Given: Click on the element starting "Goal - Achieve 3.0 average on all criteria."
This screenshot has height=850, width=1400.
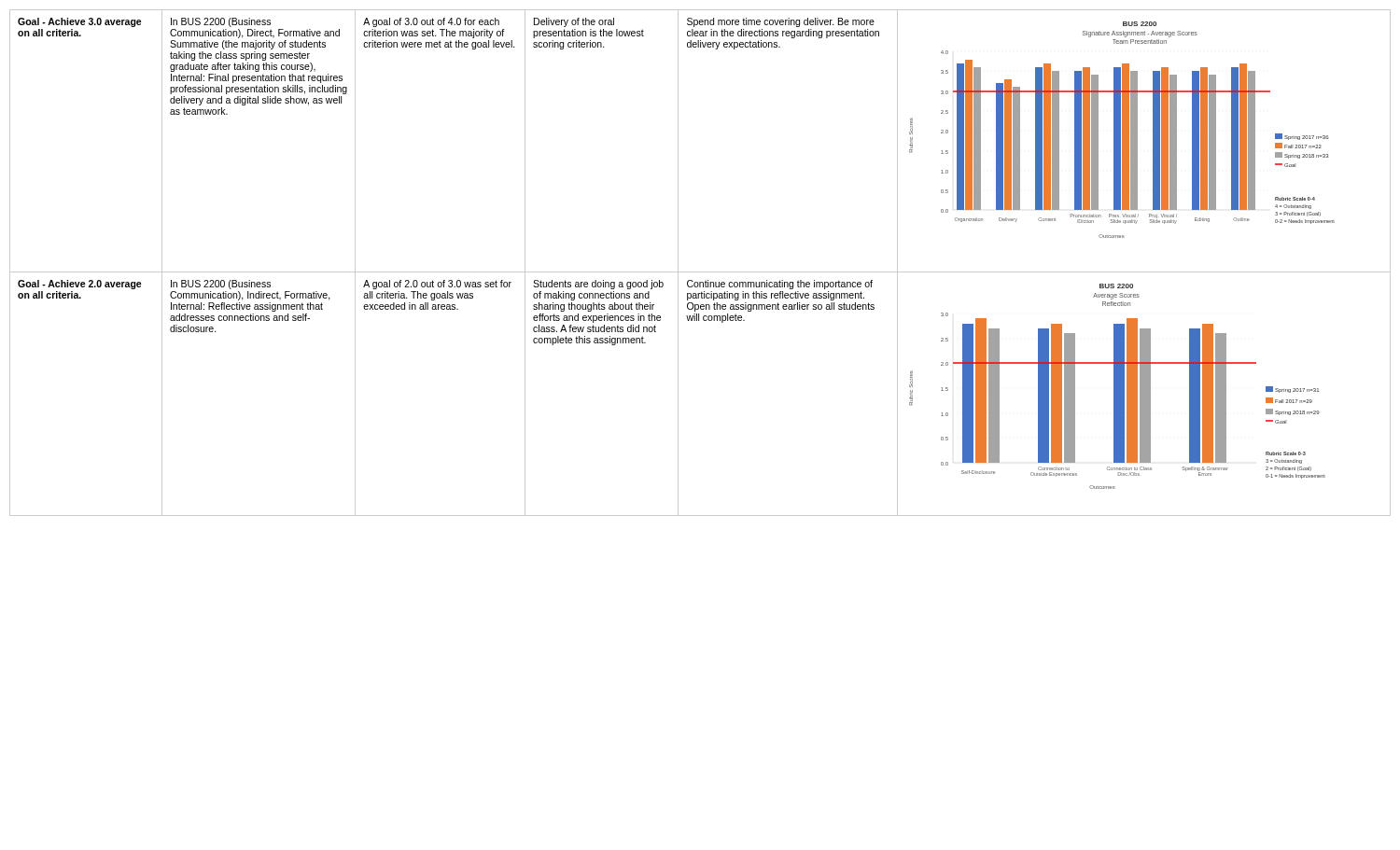Looking at the screenshot, I should [80, 27].
